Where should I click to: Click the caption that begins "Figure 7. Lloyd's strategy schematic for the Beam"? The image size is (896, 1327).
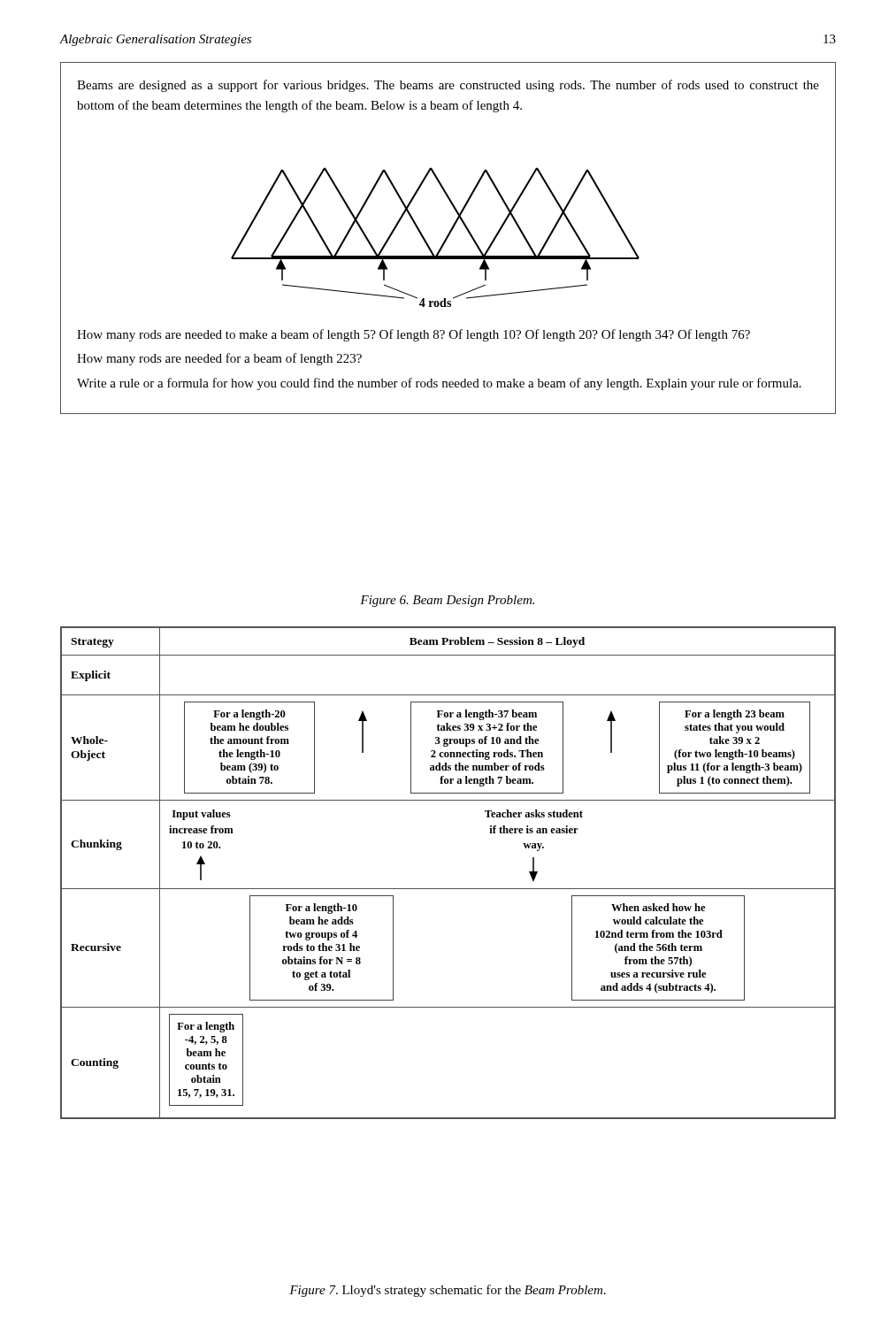pos(448,1290)
